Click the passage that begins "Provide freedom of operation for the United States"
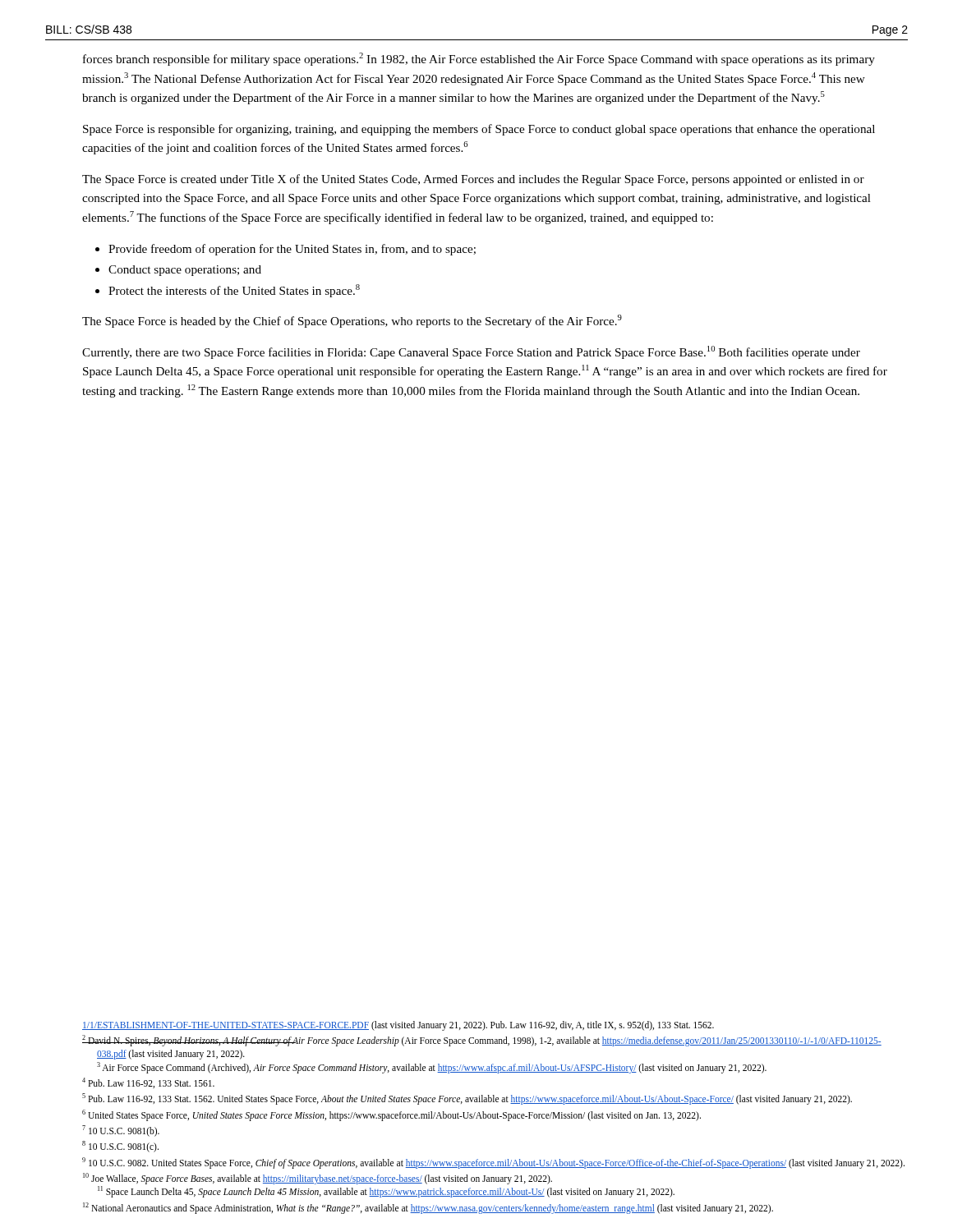This screenshot has height=1232, width=953. point(292,248)
